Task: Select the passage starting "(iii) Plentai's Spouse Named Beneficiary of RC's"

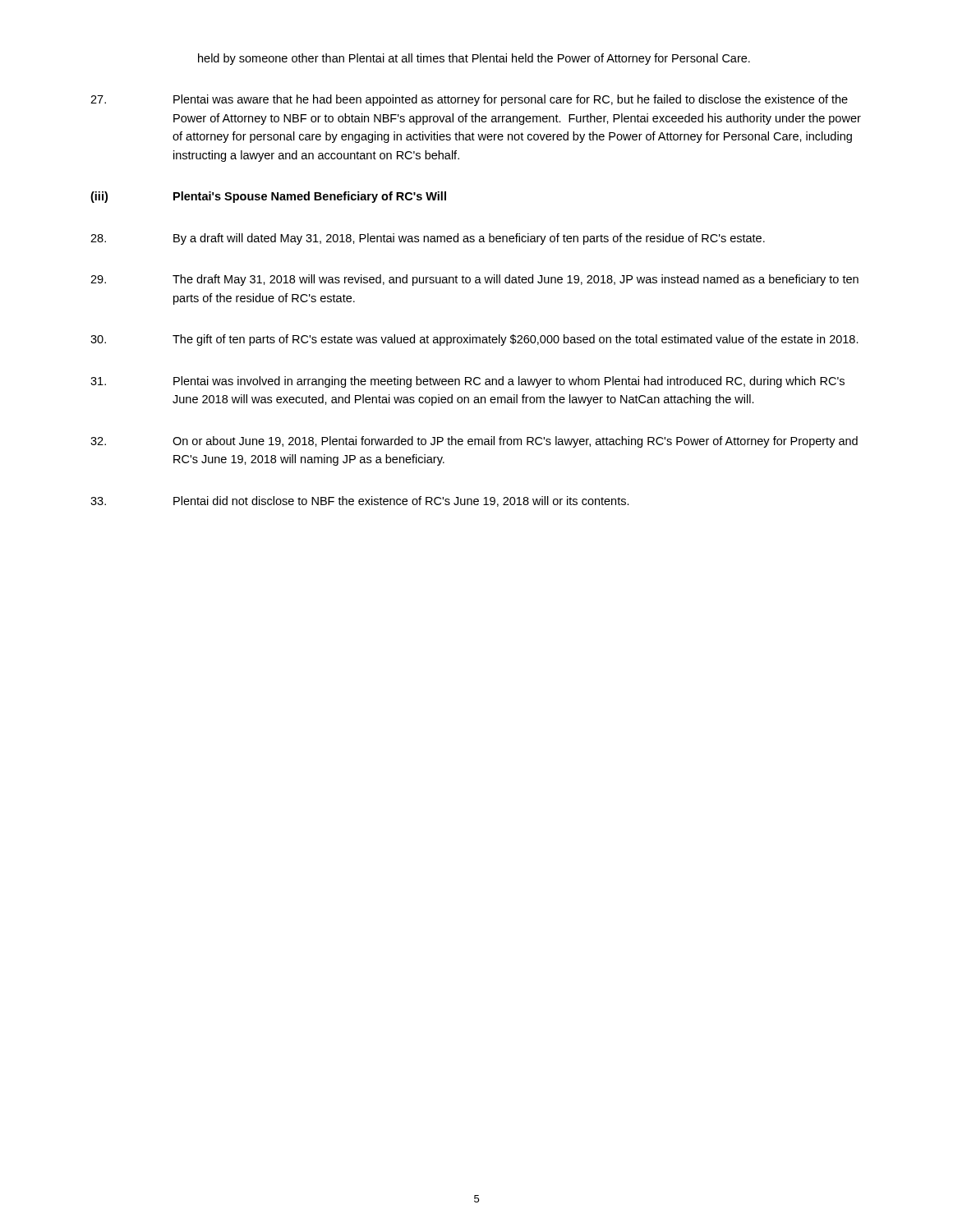Action: tap(269, 197)
